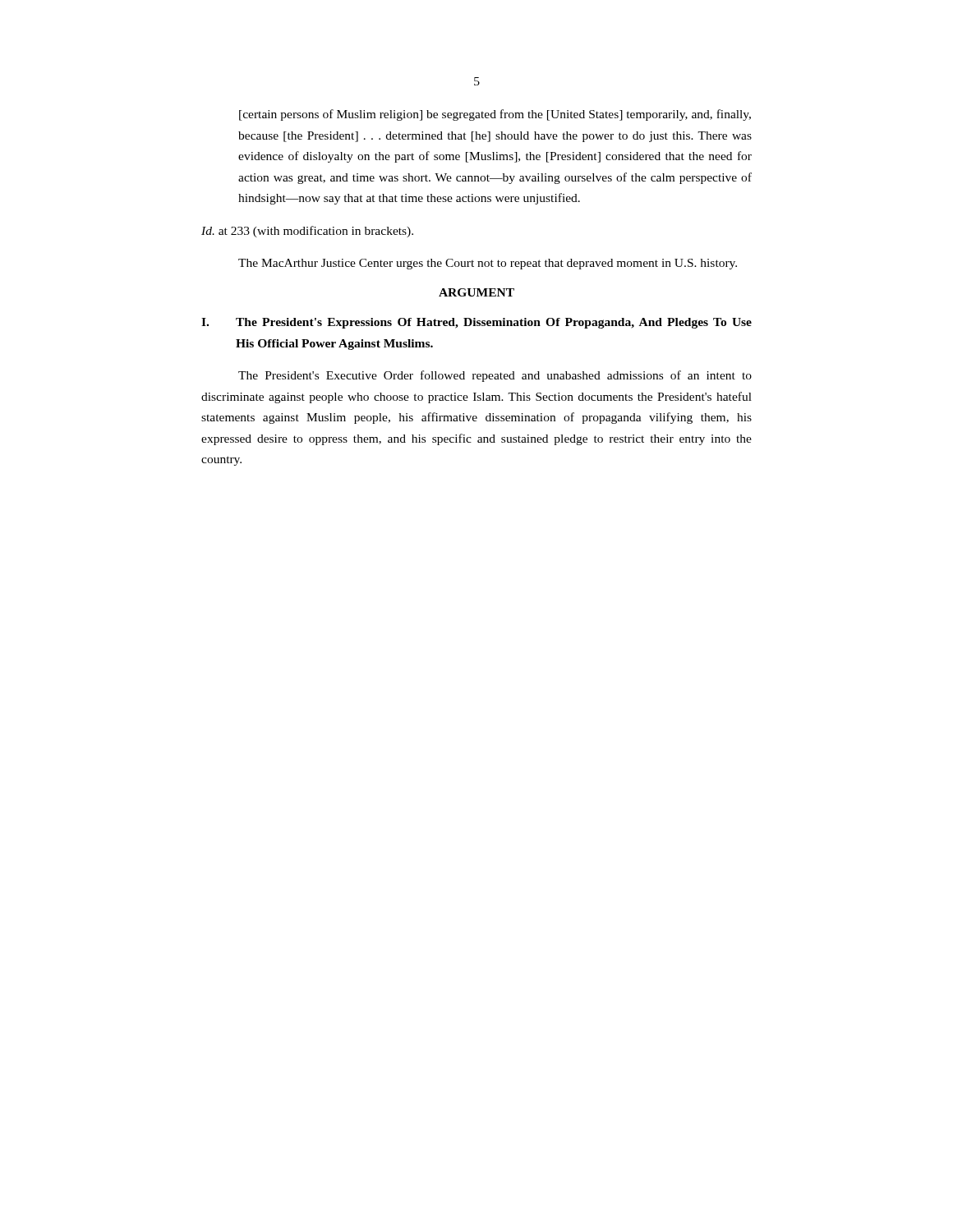
Task: Locate the section header containing "I. The President's Expressions"
Action: [x=476, y=332]
